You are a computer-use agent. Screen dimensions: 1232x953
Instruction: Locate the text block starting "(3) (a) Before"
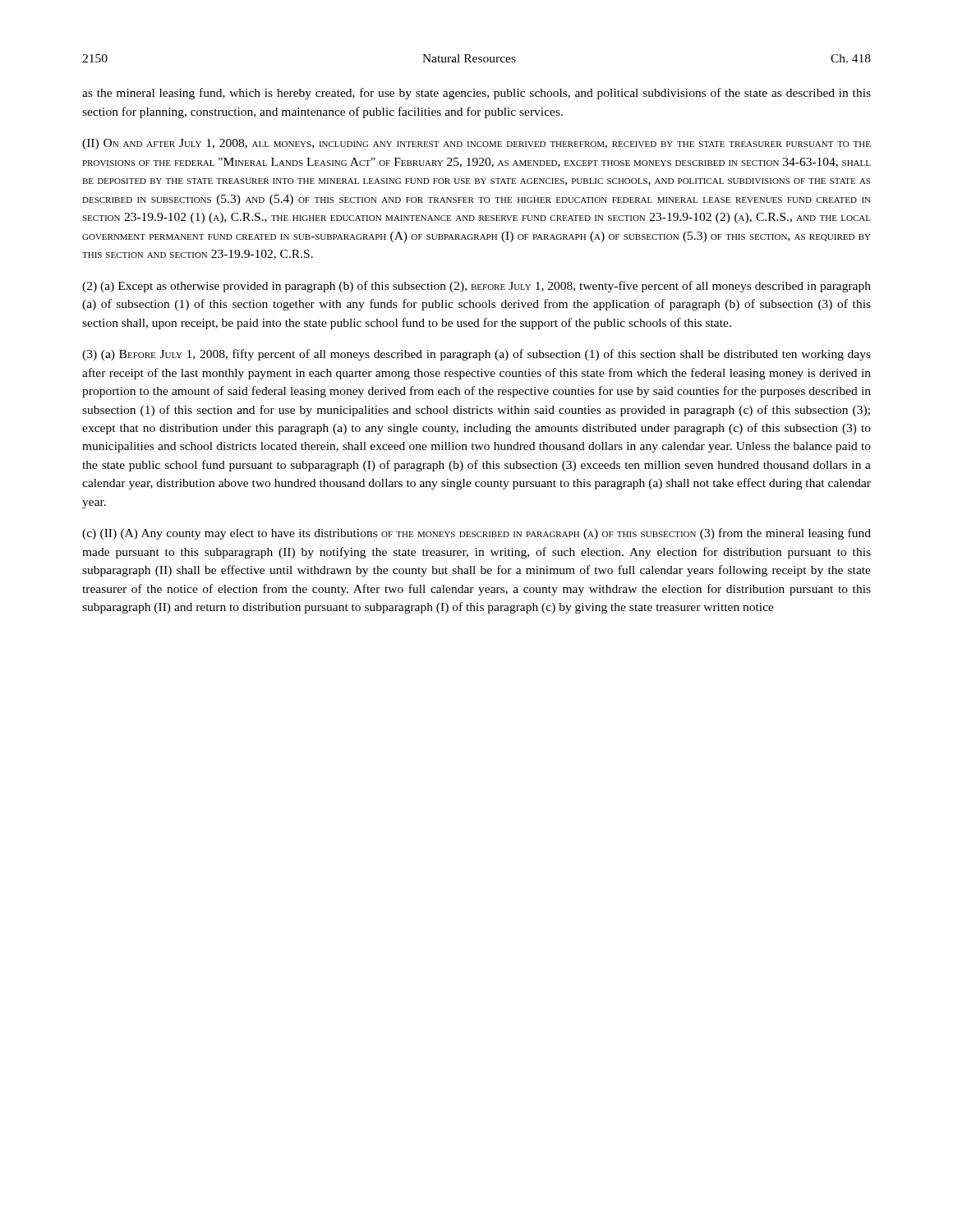click(476, 428)
